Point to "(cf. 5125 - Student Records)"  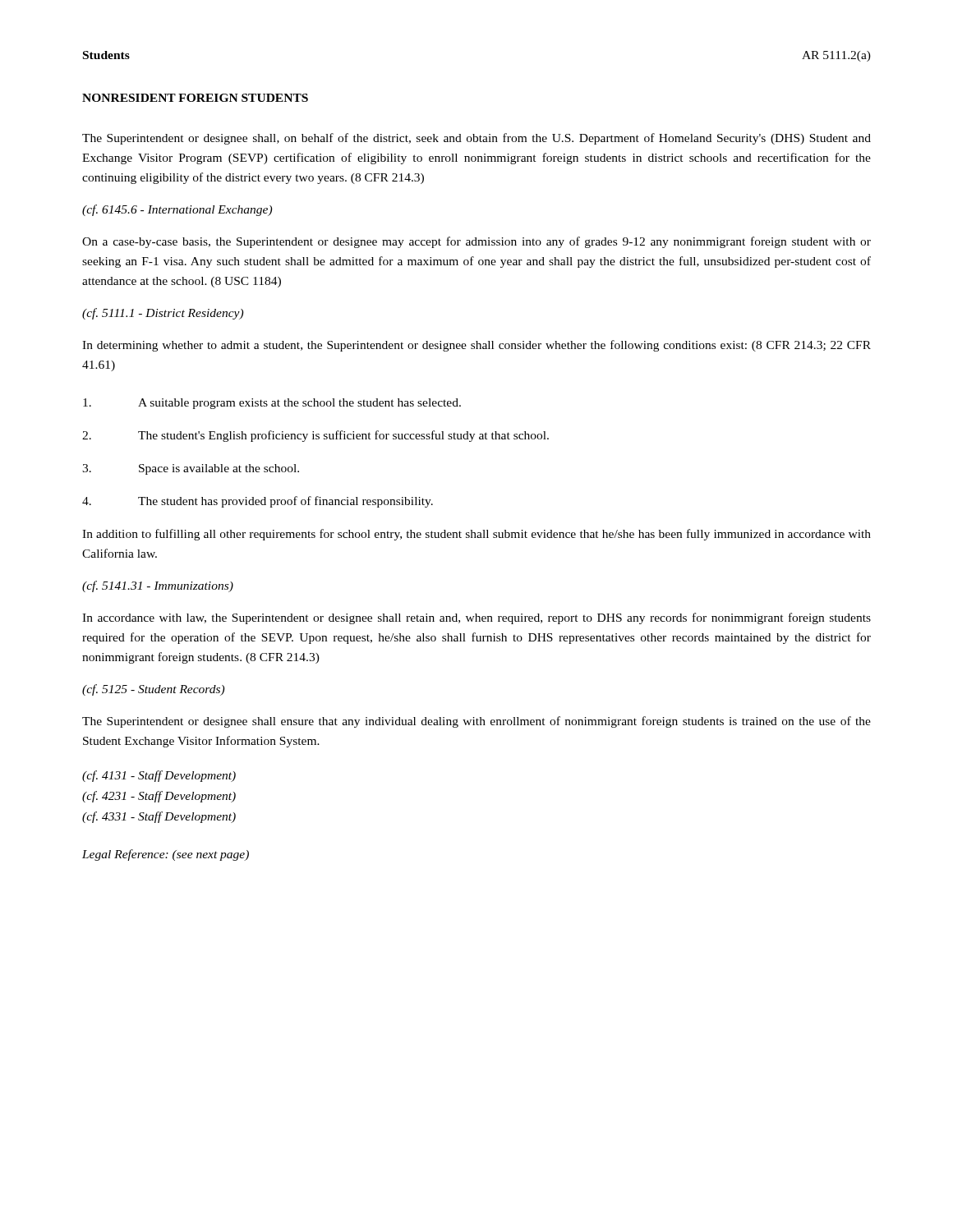coord(154,689)
